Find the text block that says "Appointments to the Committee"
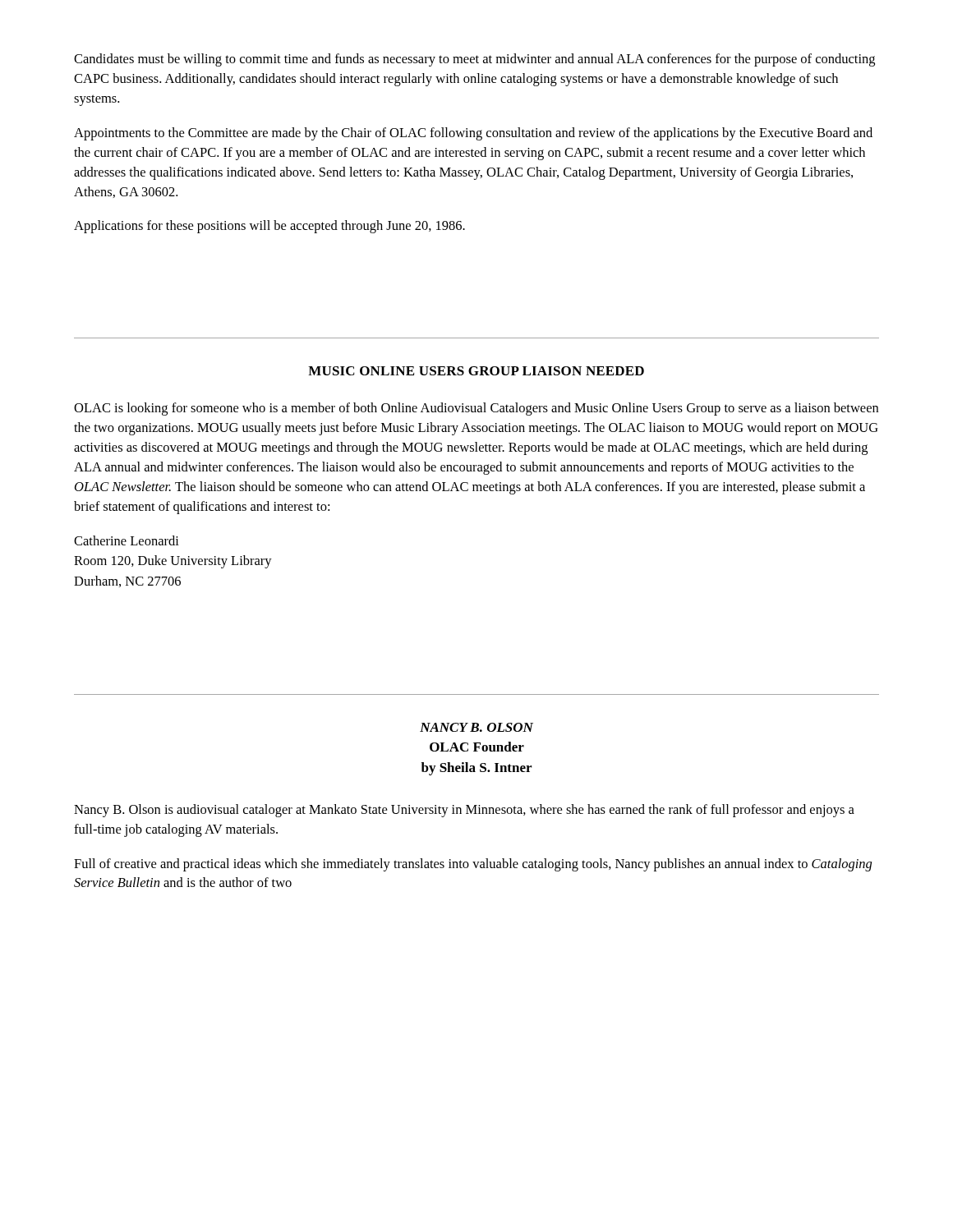This screenshot has height=1232, width=953. click(473, 162)
